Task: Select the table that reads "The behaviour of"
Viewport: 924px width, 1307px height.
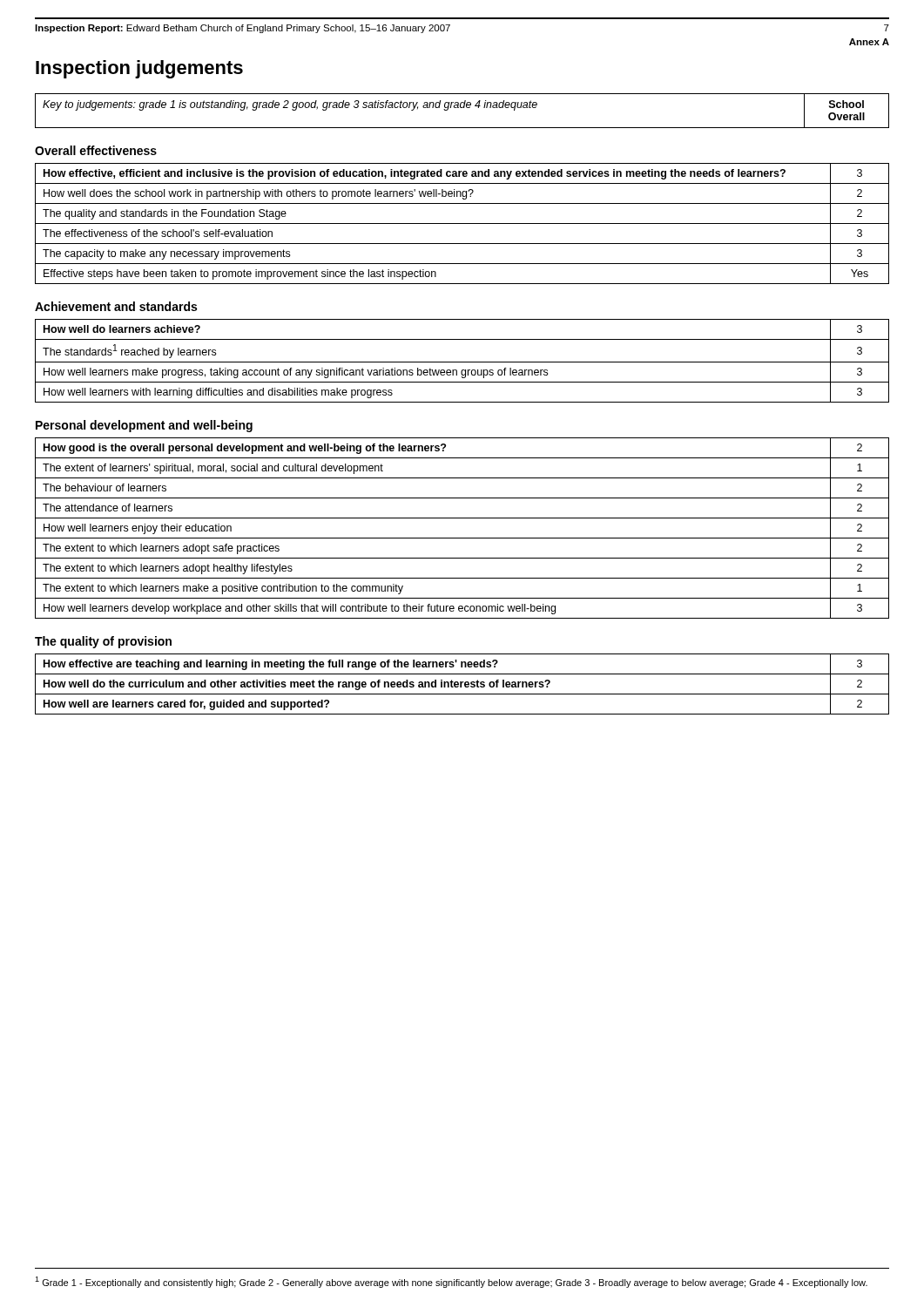Action: (x=462, y=528)
